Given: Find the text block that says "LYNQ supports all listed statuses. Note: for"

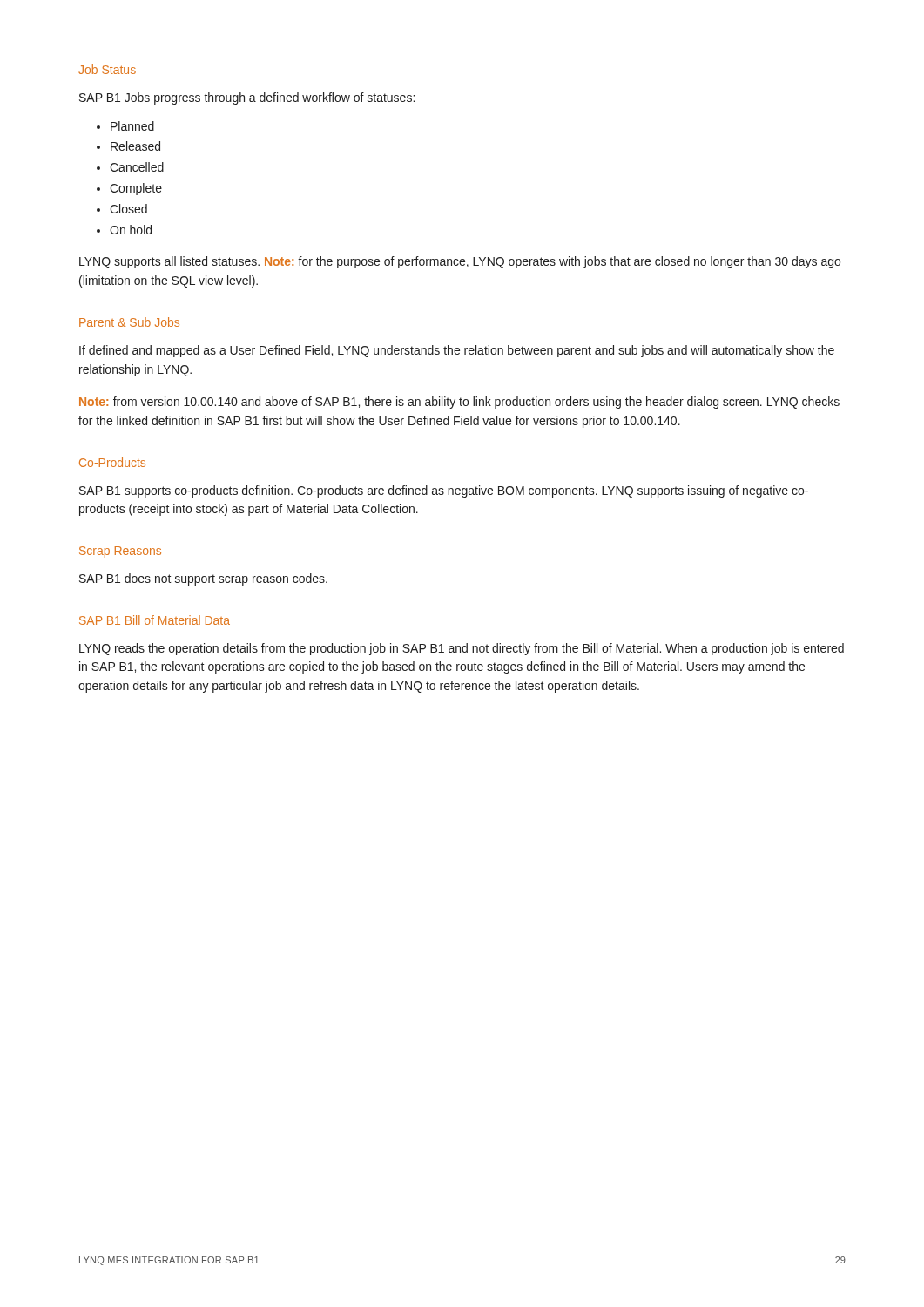Looking at the screenshot, I should point(460,271).
